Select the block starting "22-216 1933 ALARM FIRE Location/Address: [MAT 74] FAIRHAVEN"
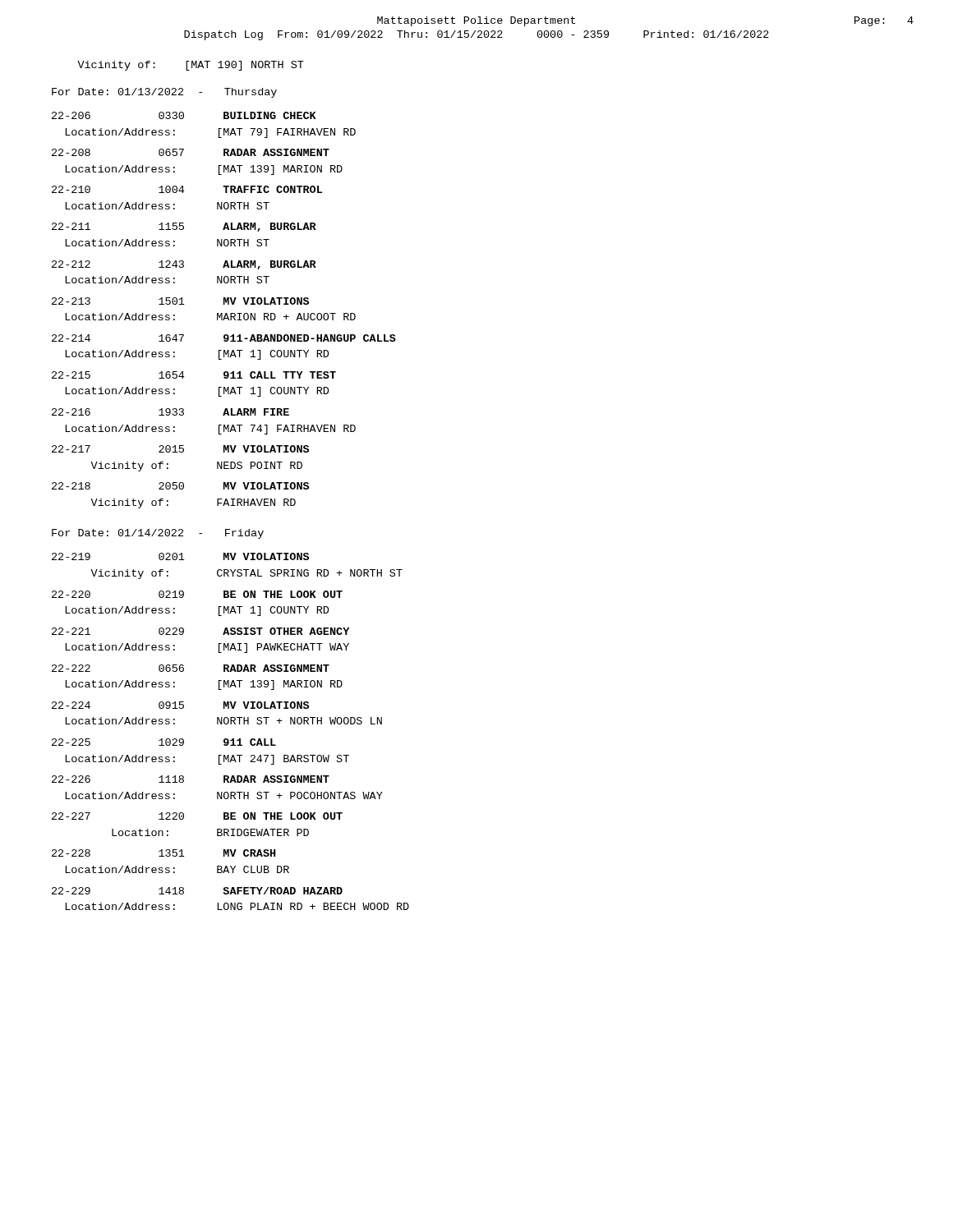953x1232 pixels. coord(170,412)
